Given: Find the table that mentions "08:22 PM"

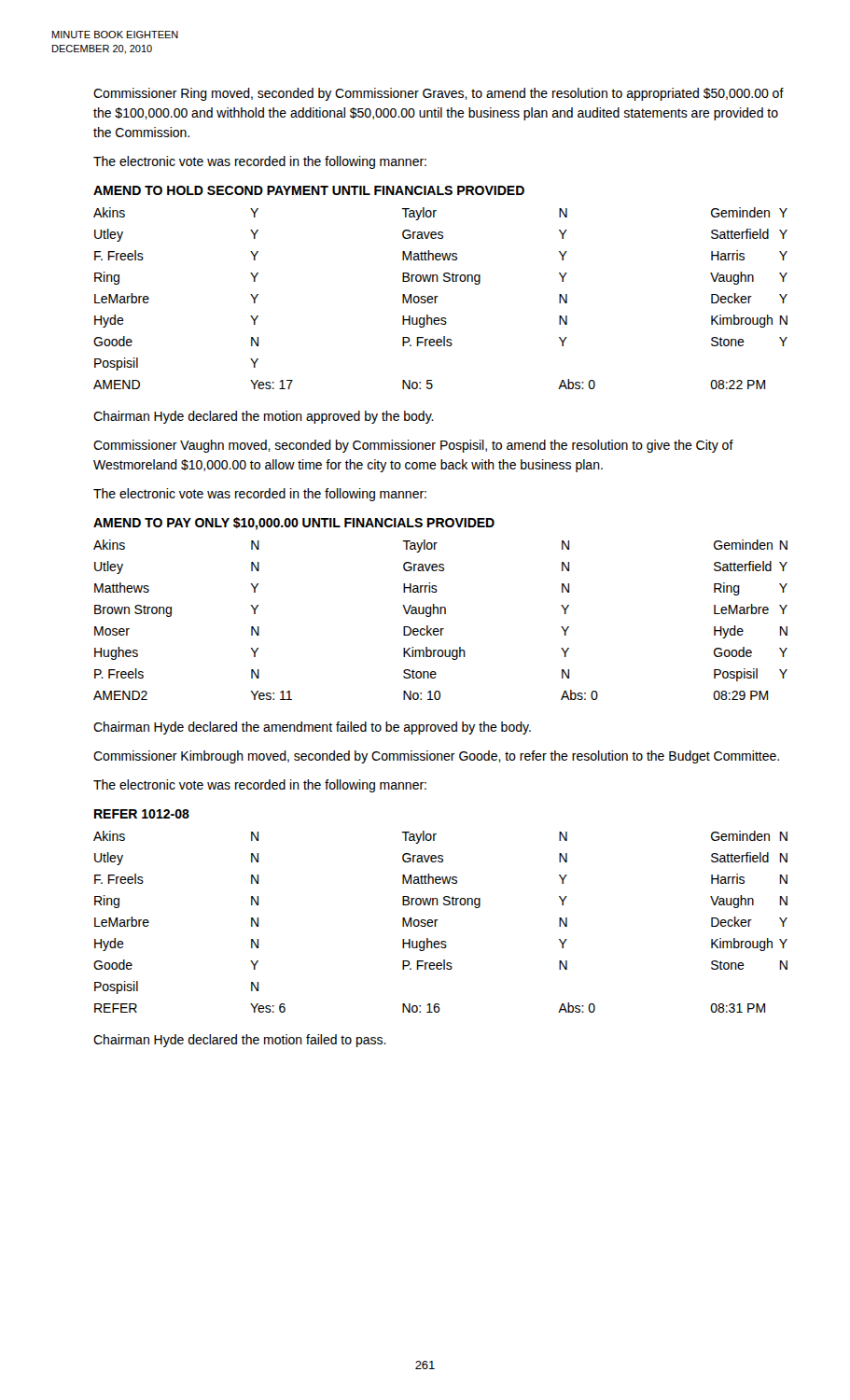Looking at the screenshot, I should click(444, 288).
